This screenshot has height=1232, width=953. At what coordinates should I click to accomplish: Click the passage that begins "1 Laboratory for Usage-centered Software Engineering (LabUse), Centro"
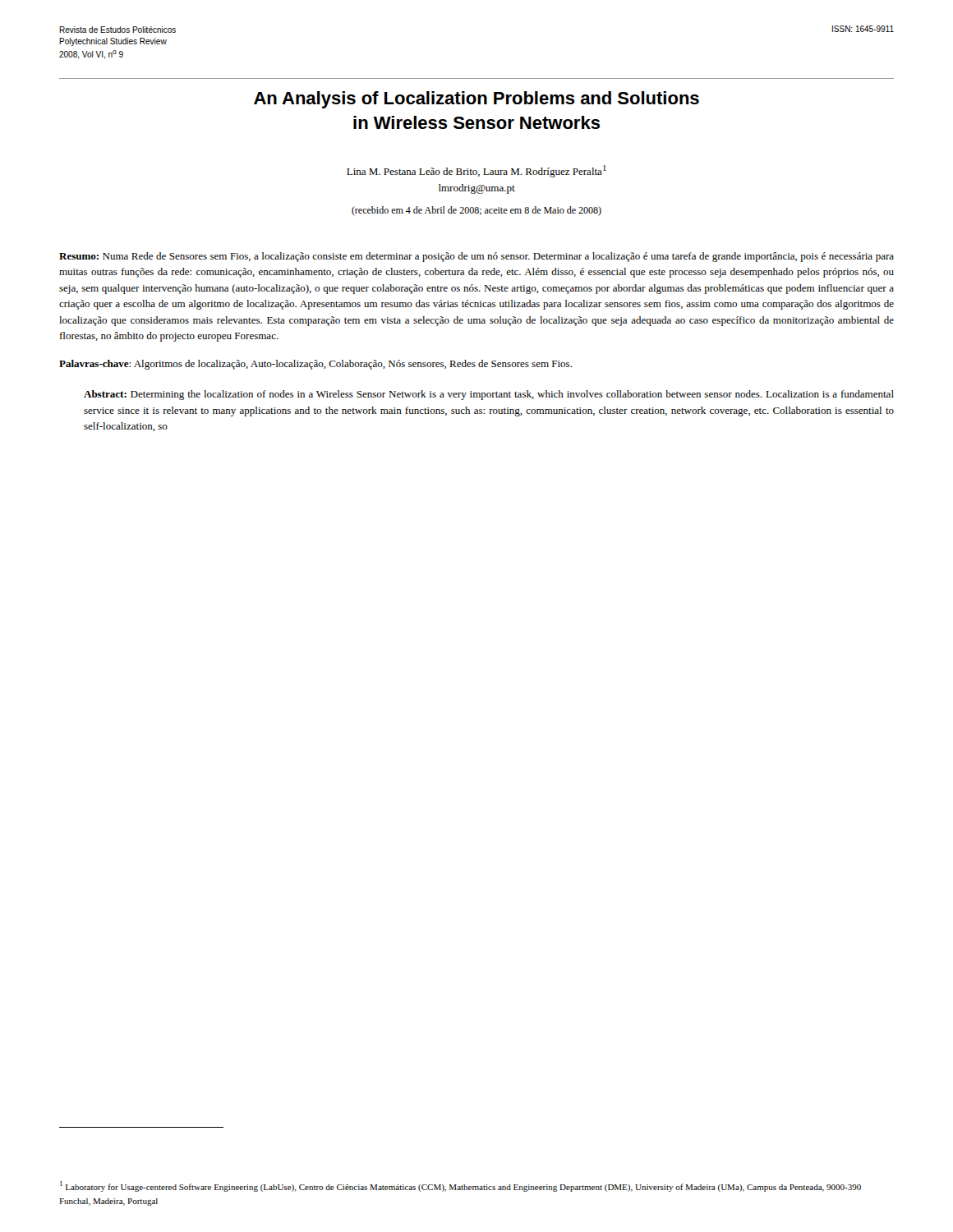click(x=460, y=1193)
